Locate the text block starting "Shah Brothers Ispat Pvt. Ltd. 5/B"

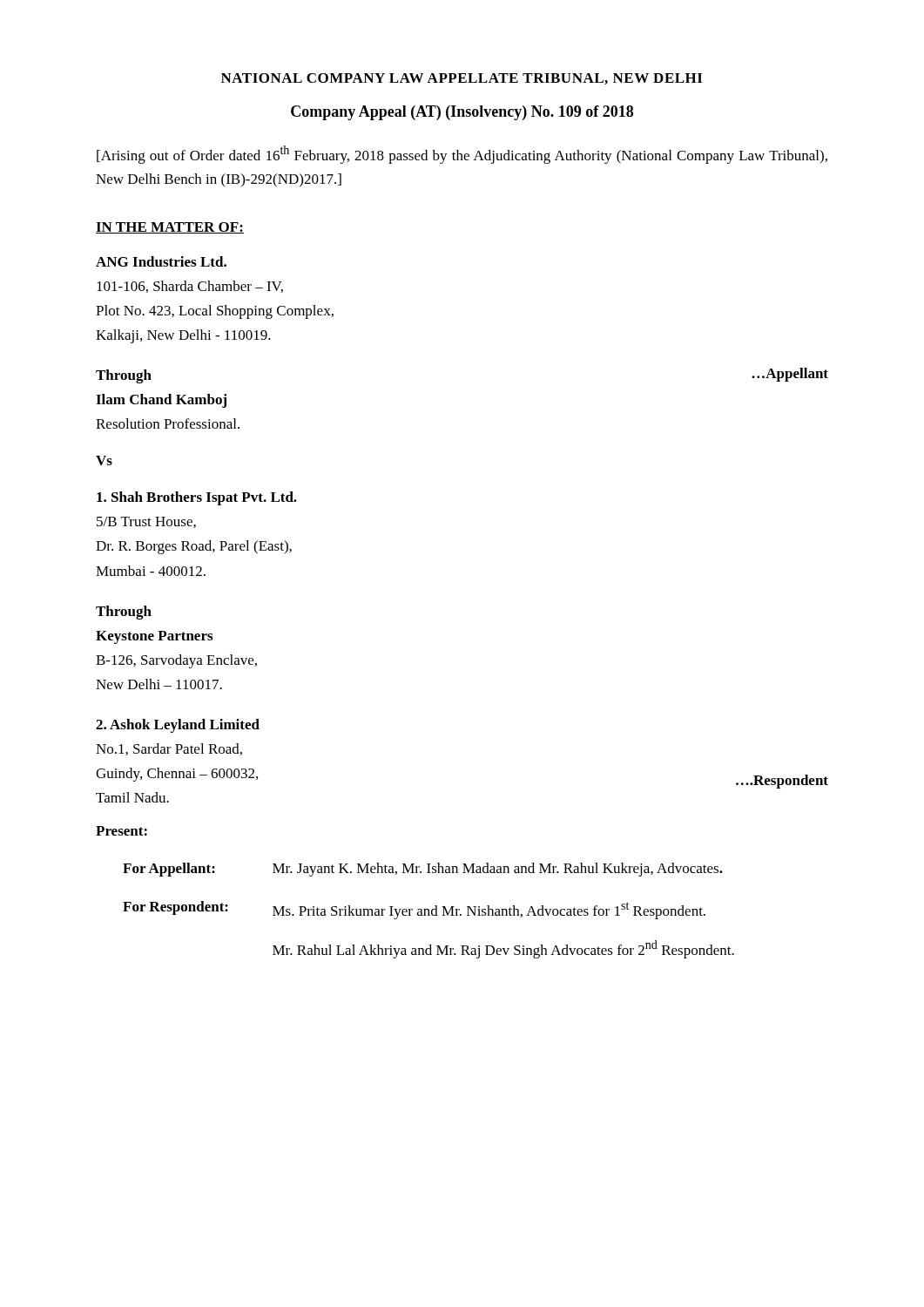196,534
